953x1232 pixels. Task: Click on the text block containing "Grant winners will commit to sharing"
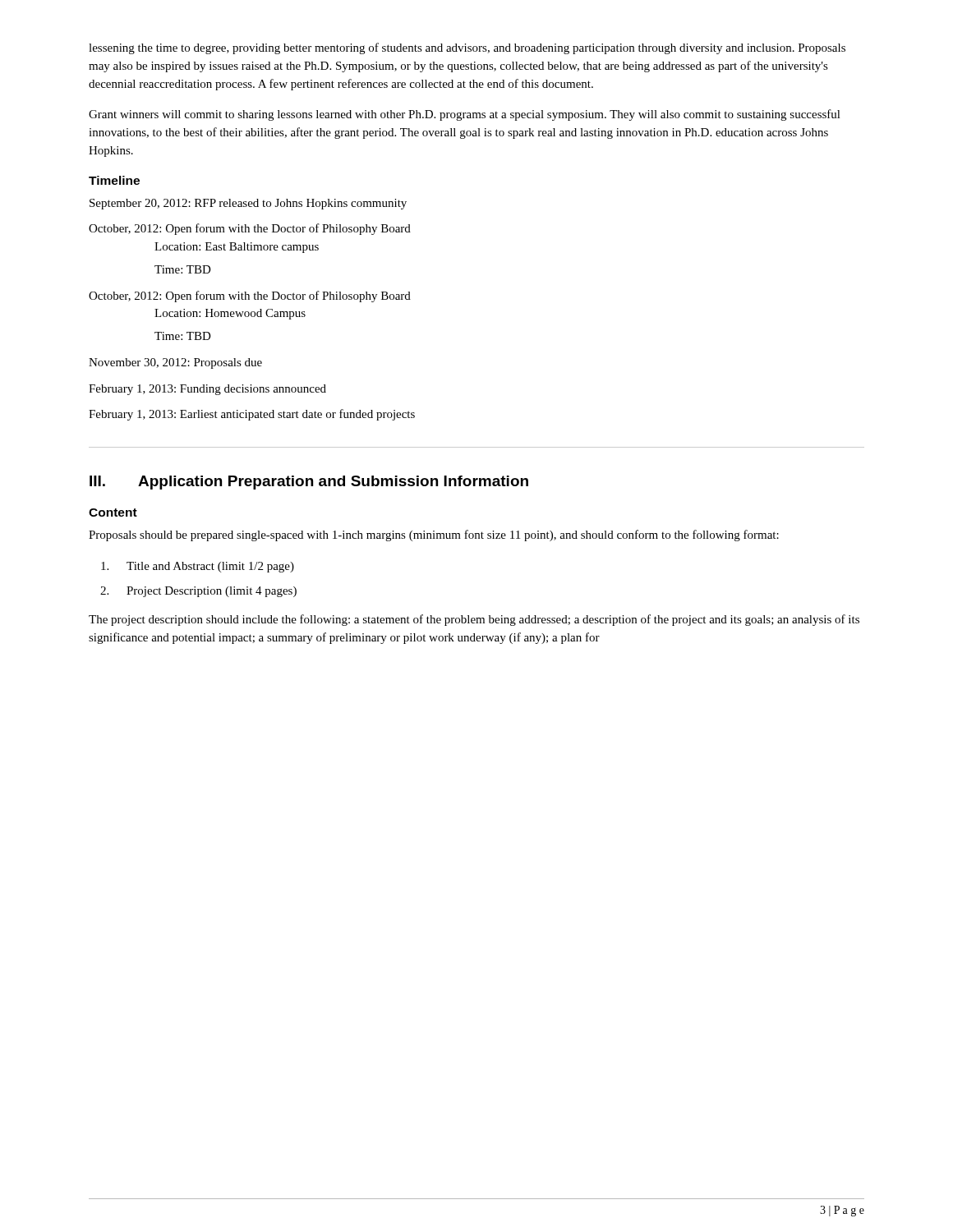(465, 132)
